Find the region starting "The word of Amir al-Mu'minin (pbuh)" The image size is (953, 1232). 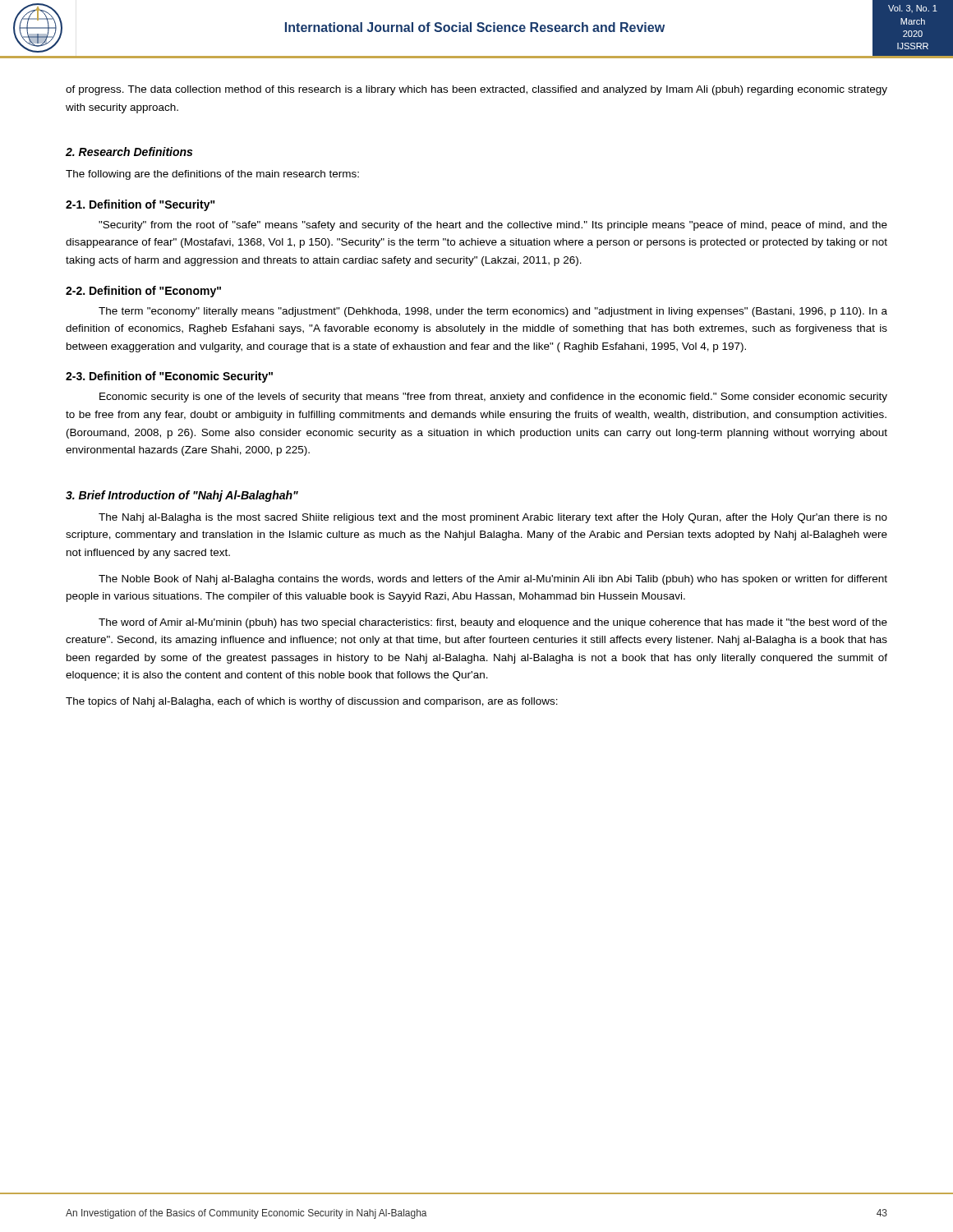[x=476, y=649]
